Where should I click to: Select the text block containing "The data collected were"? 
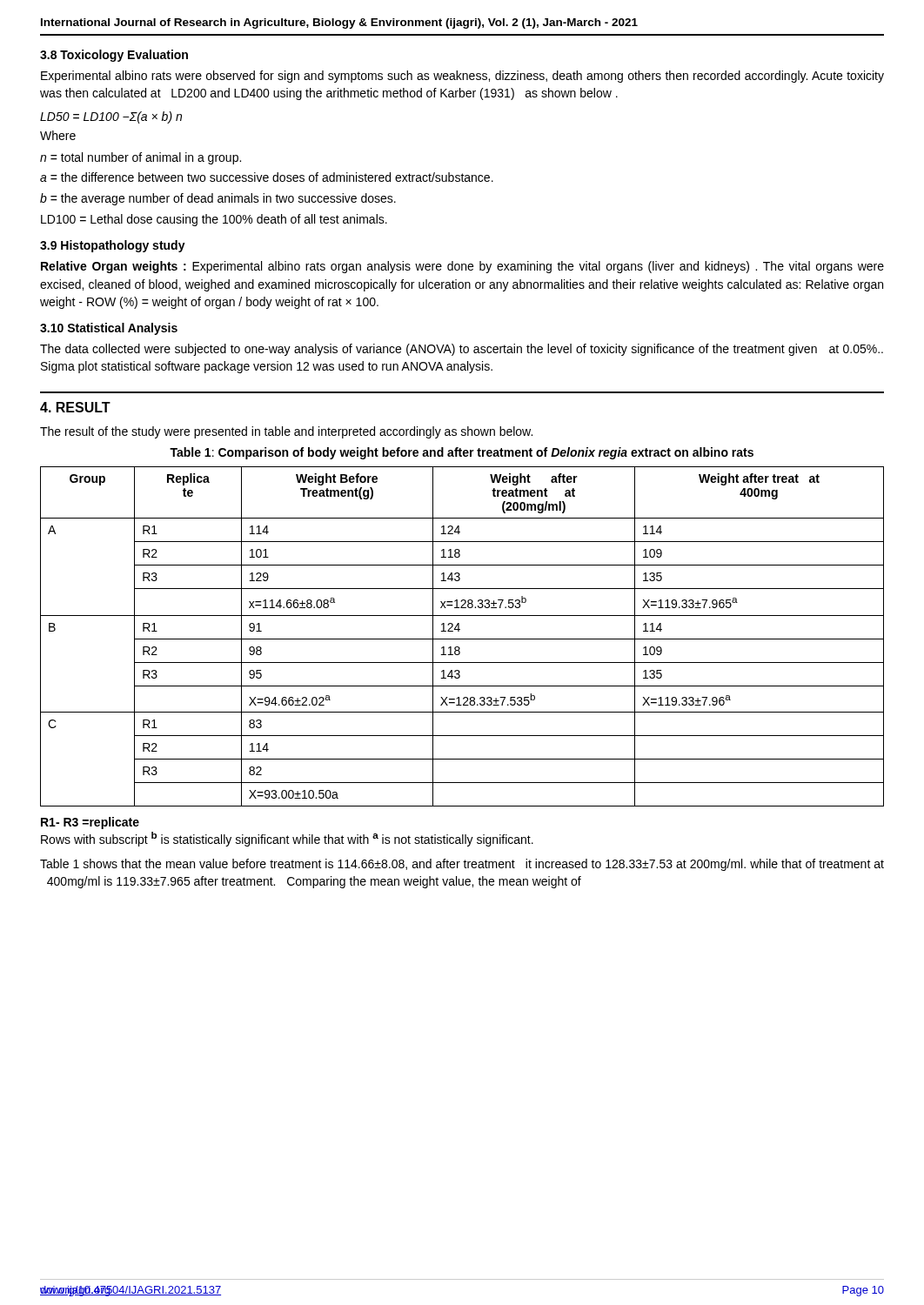(x=462, y=358)
